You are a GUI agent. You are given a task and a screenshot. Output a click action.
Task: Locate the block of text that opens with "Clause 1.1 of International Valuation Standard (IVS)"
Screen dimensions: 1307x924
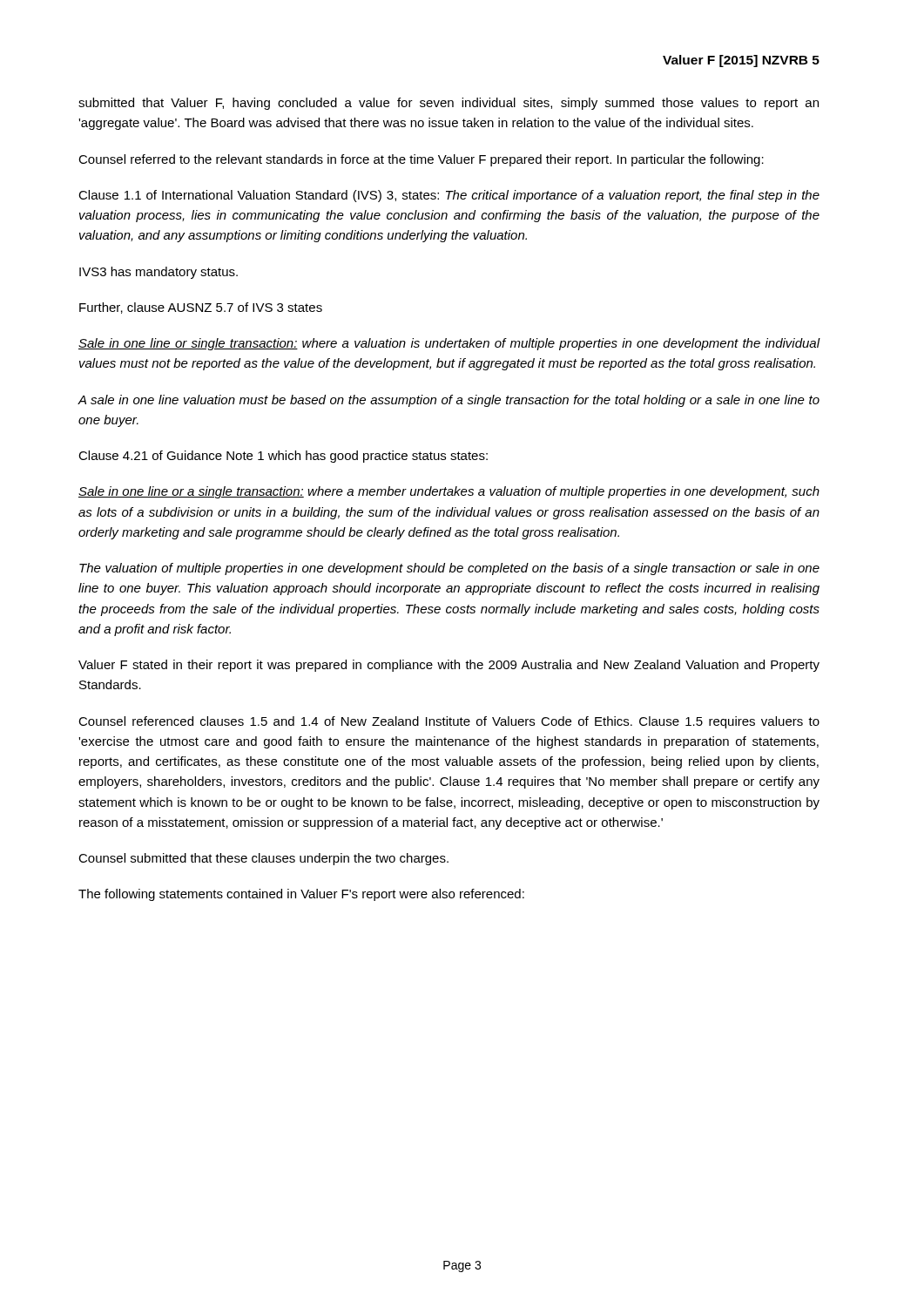click(x=449, y=215)
